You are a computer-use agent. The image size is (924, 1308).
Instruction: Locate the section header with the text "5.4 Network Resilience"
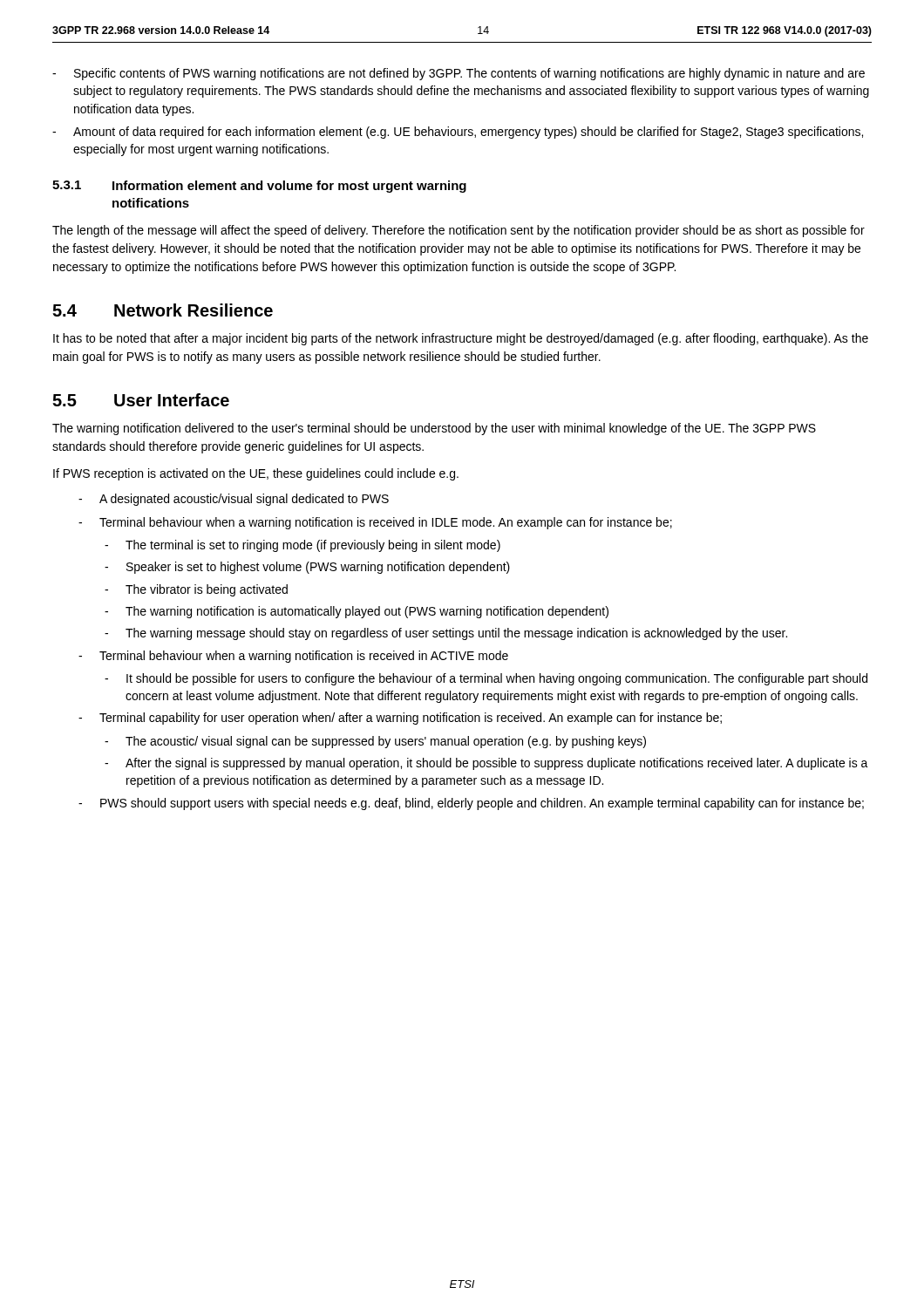click(x=163, y=311)
